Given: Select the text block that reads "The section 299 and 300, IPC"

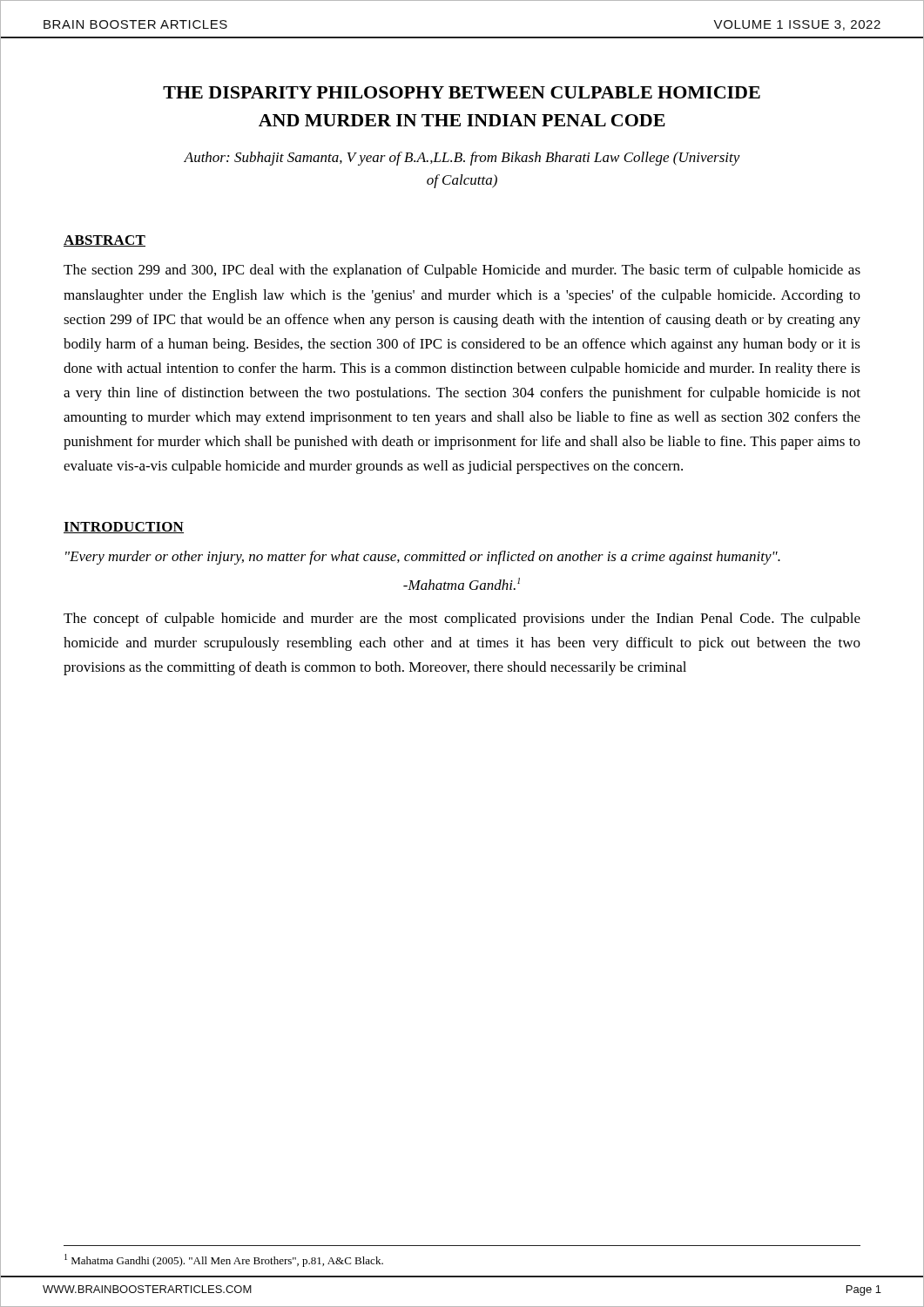Looking at the screenshot, I should tap(462, 368).
